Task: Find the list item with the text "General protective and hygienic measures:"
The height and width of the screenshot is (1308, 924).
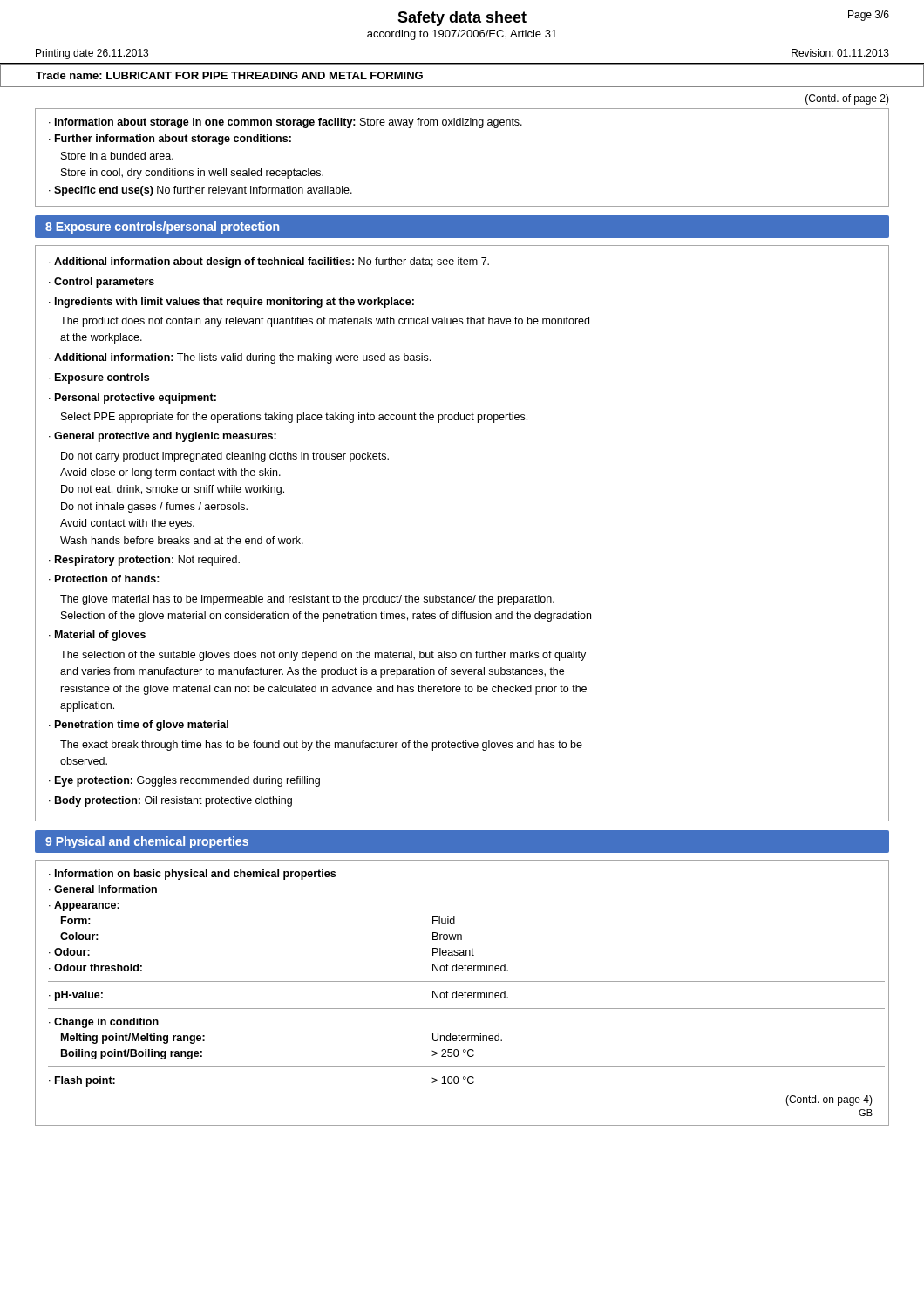Action: [162, 436]
